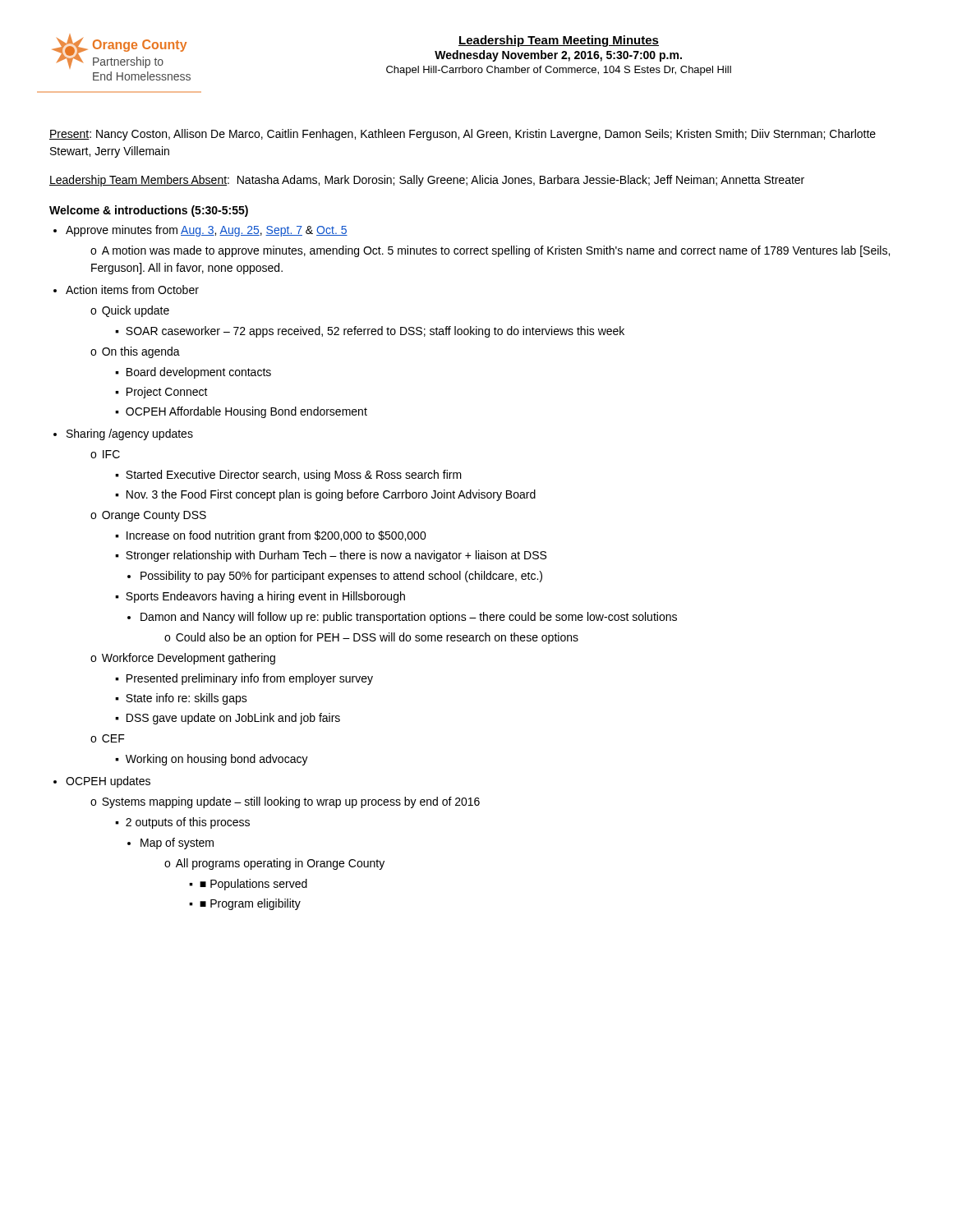Navigate to the text block starting "Increase on food nutrition"
The width and height of the screenshot is (953, 1232).
276,535
